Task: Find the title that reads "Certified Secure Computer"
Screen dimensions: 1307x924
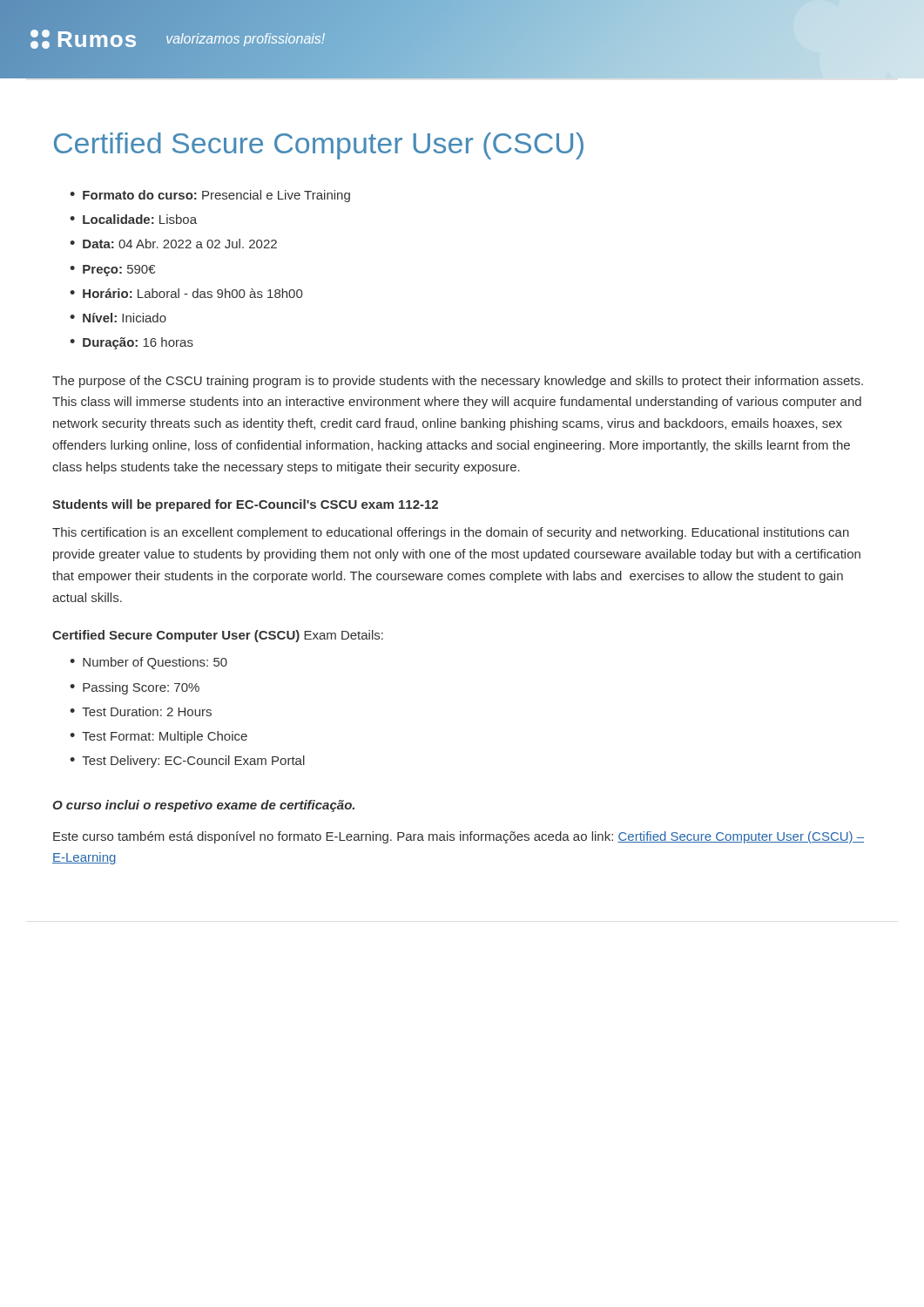Action: pyautogui.click(x=319, y=143)
